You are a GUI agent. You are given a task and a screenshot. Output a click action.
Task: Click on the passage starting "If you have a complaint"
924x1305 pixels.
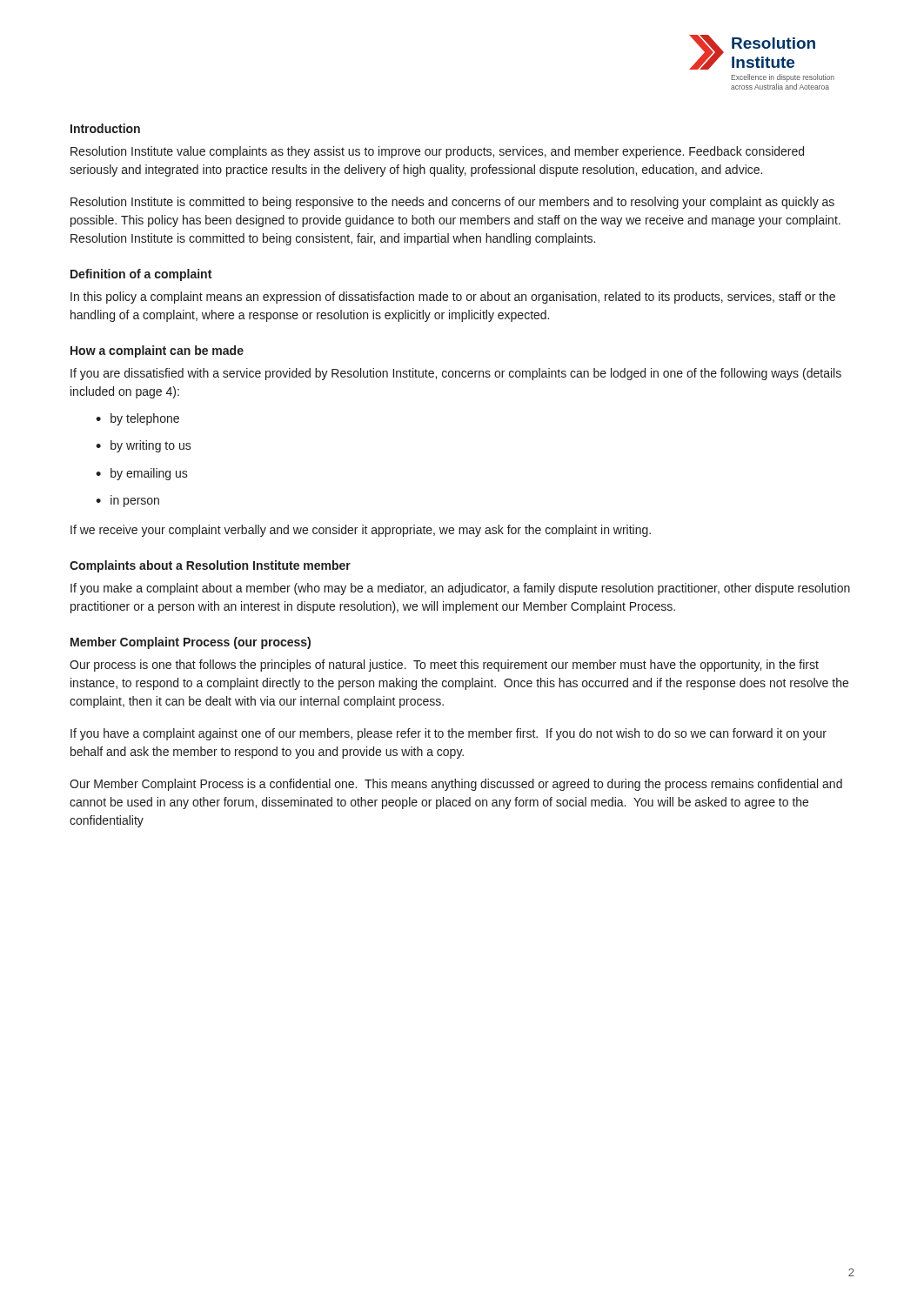(x=448, y=742)
